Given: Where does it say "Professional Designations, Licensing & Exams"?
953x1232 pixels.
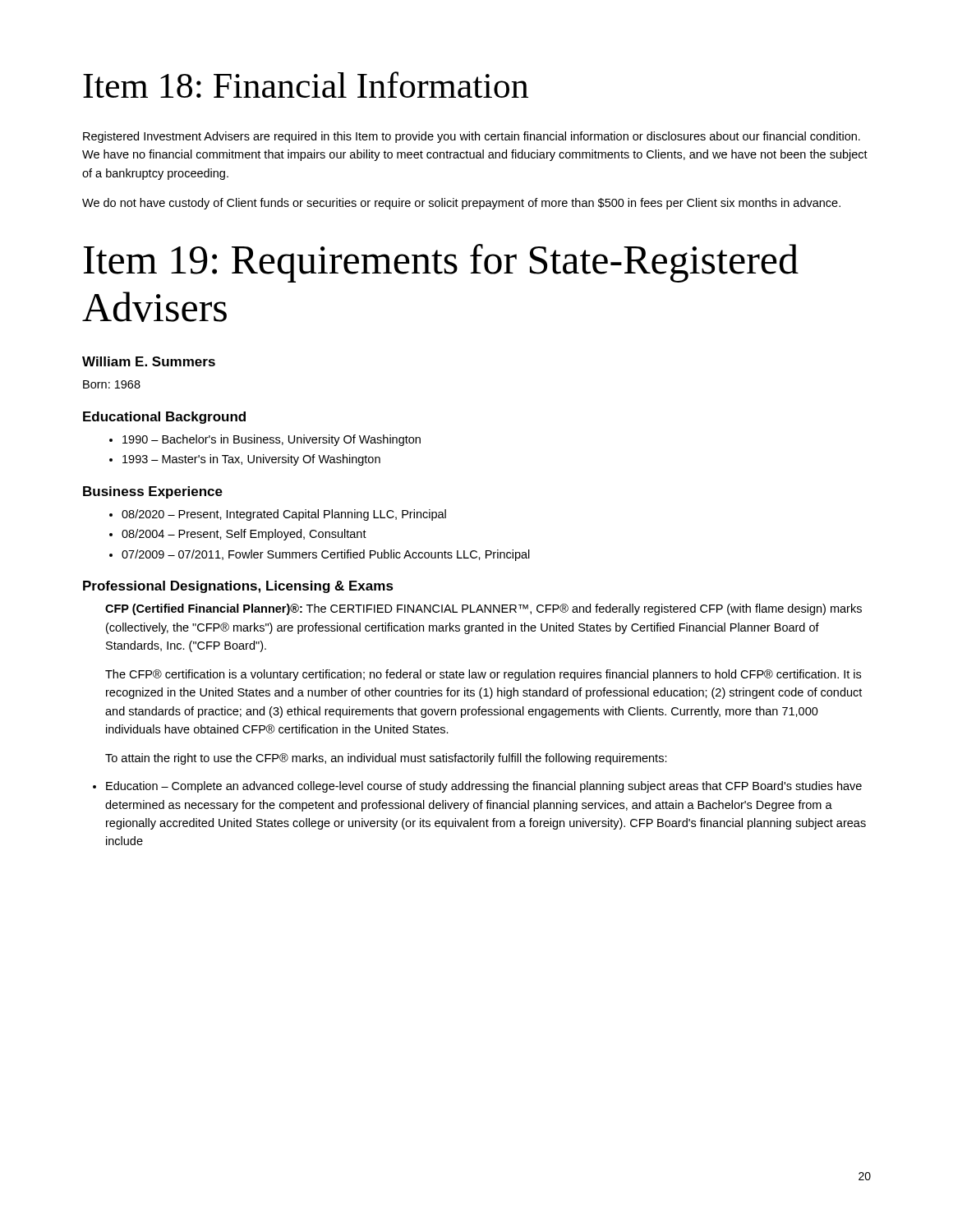Looking at the screenshot, I should [x=238, y=587].
